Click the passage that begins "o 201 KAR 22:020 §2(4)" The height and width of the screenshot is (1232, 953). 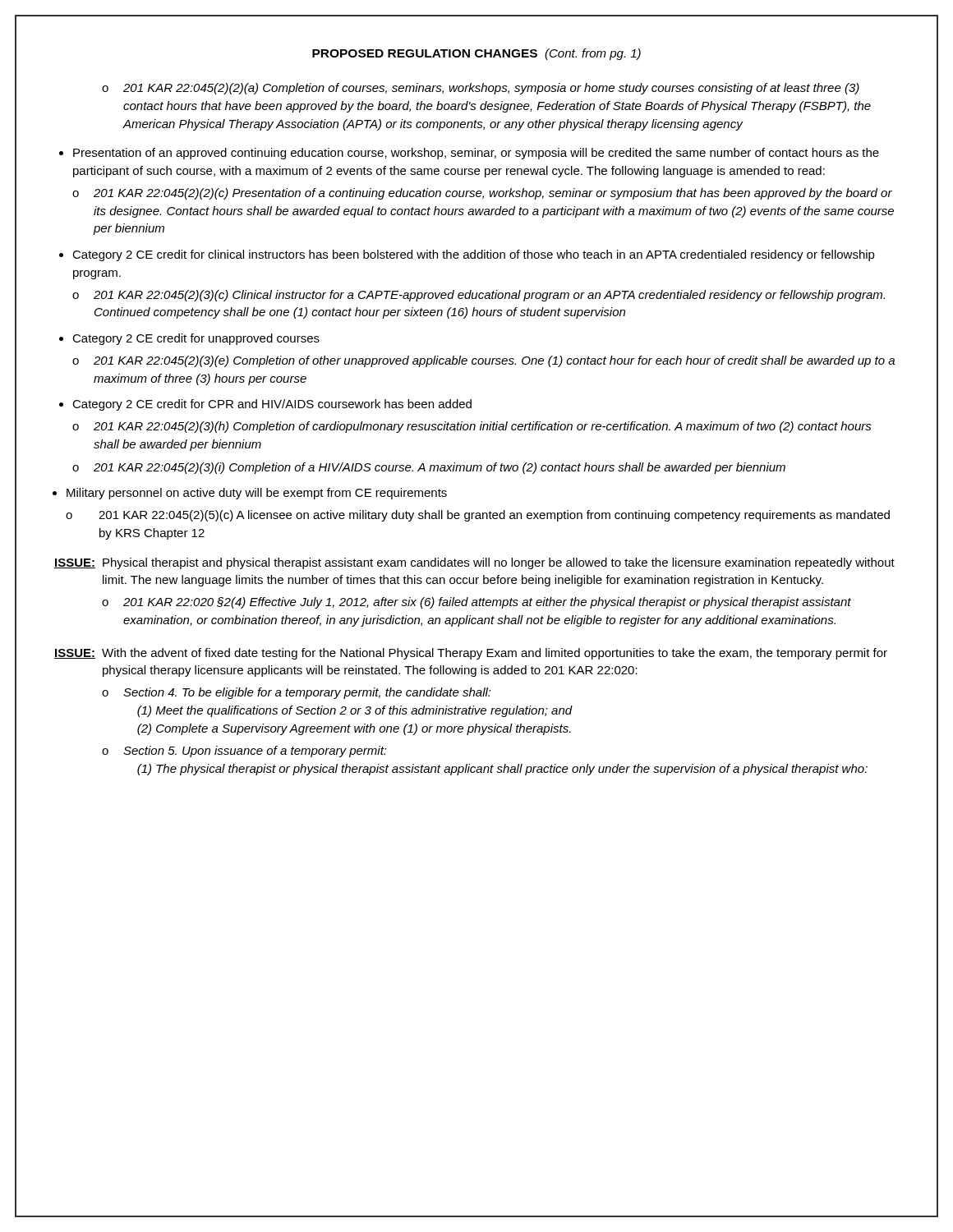point(500,611)
